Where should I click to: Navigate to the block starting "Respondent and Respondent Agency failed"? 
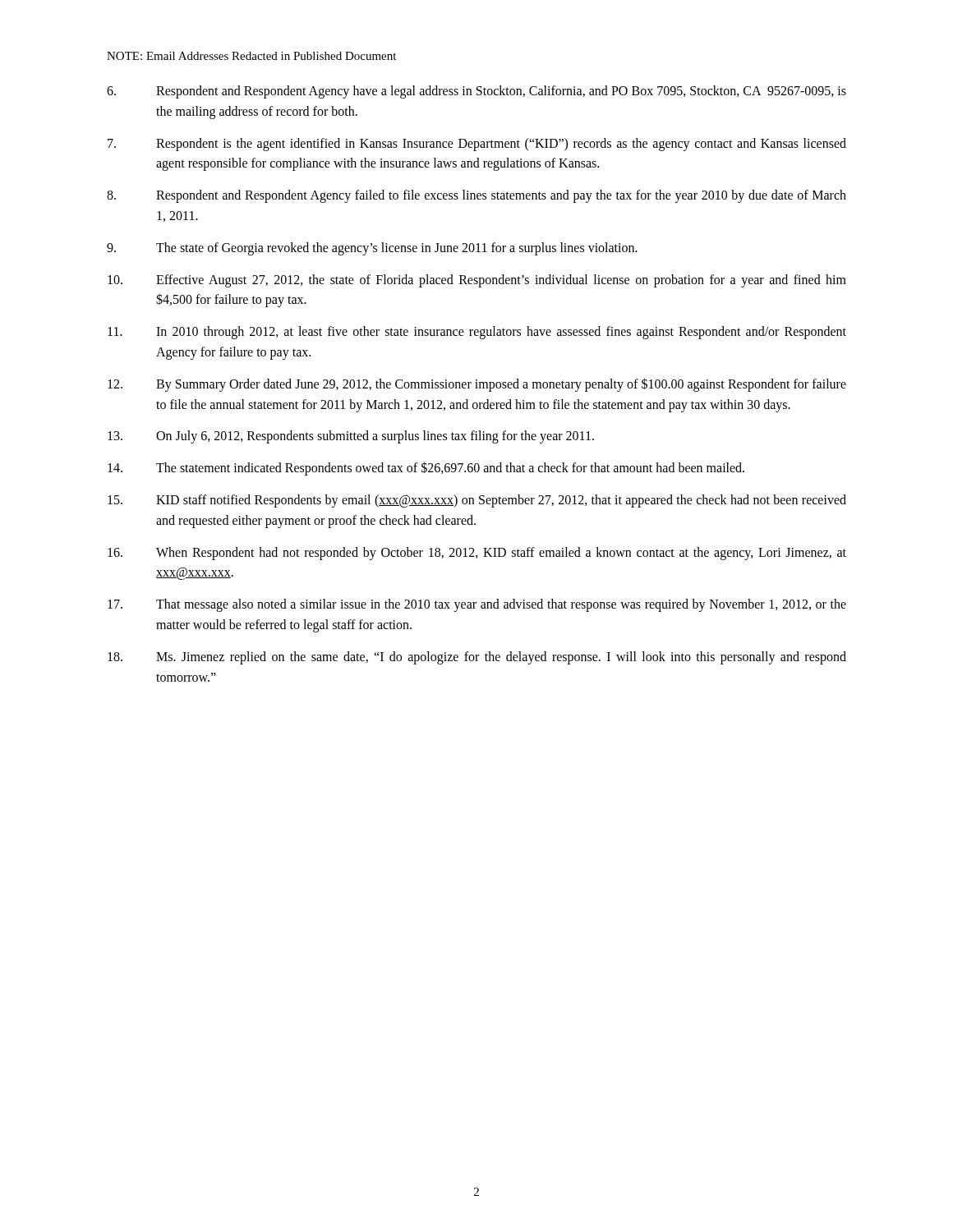(x=476, y=206)
